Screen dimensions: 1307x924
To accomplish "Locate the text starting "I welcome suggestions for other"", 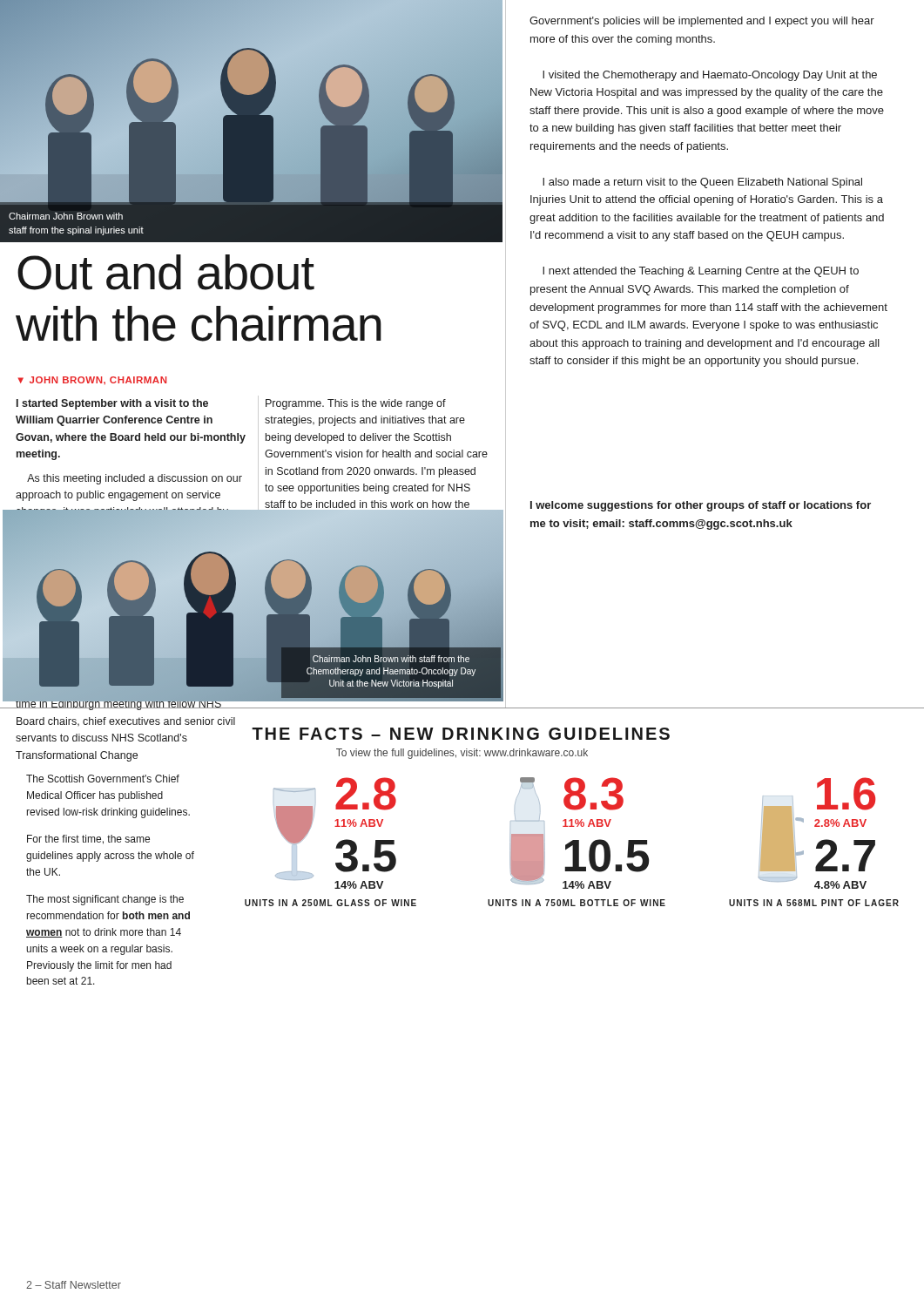I will point(700,514).
